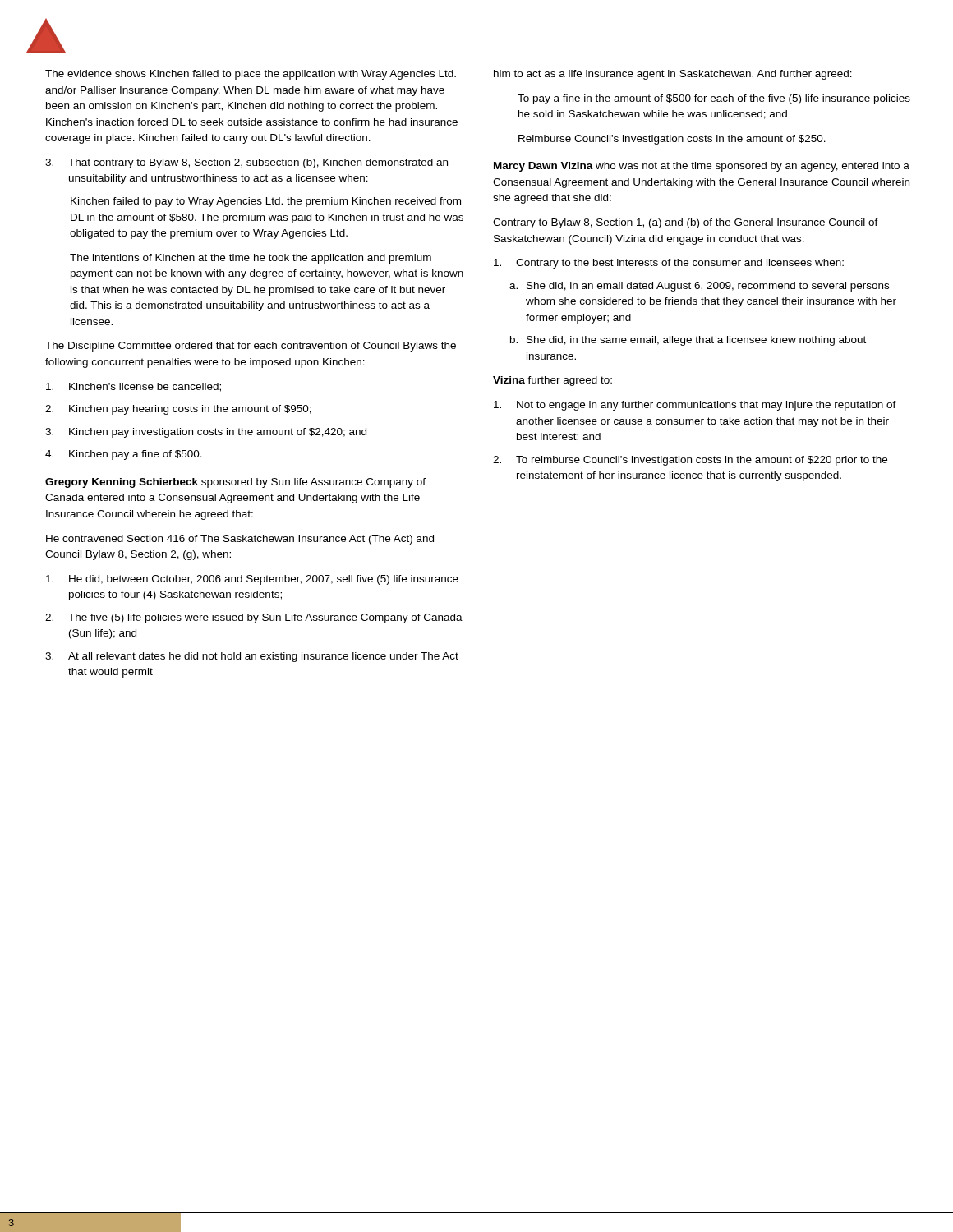
Task: Find the list item with the text "4. Kinchen pay a fine"
Action: pyautogui.click(x=124, y=454)
